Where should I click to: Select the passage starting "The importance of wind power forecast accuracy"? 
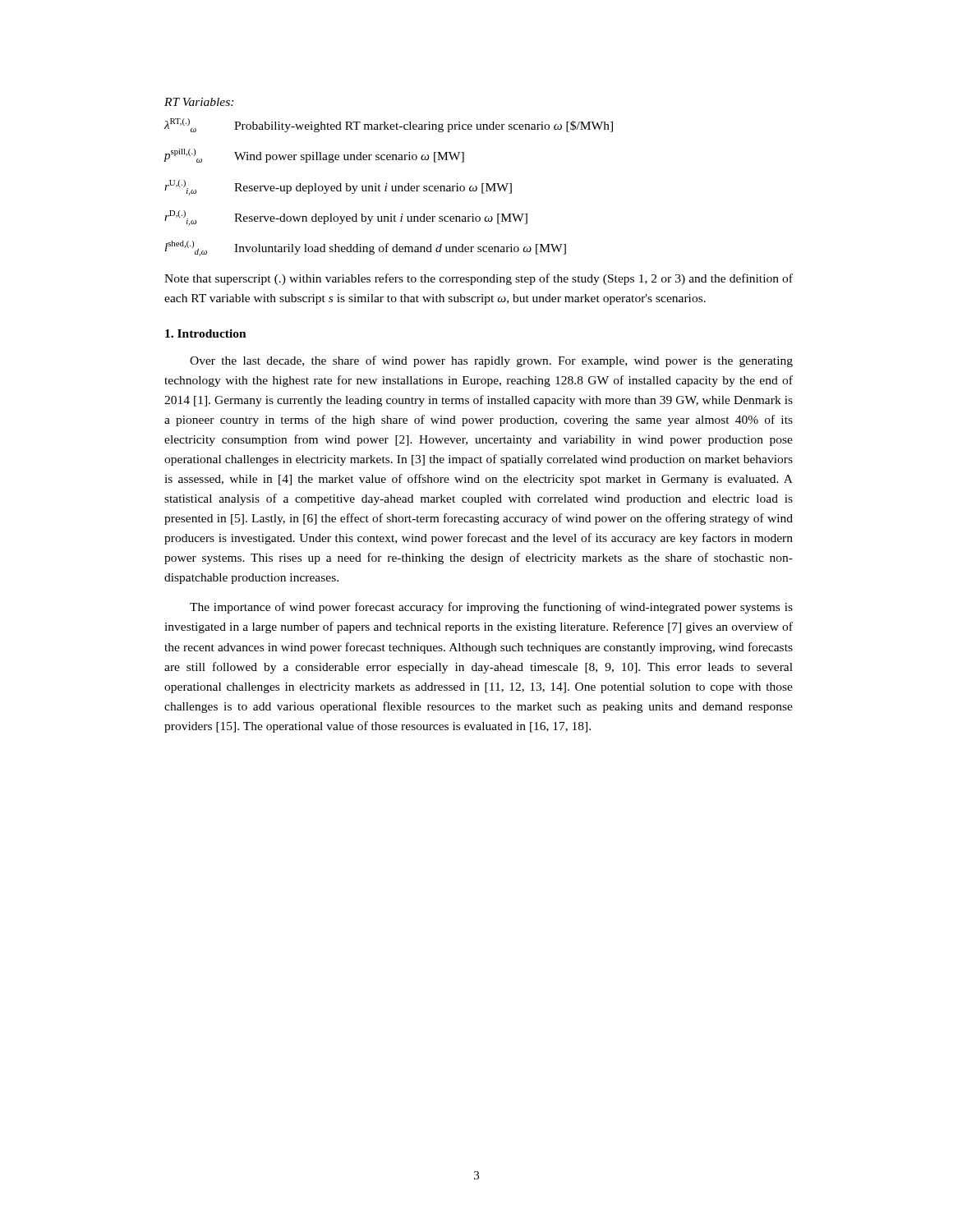(x=479, y=666)
